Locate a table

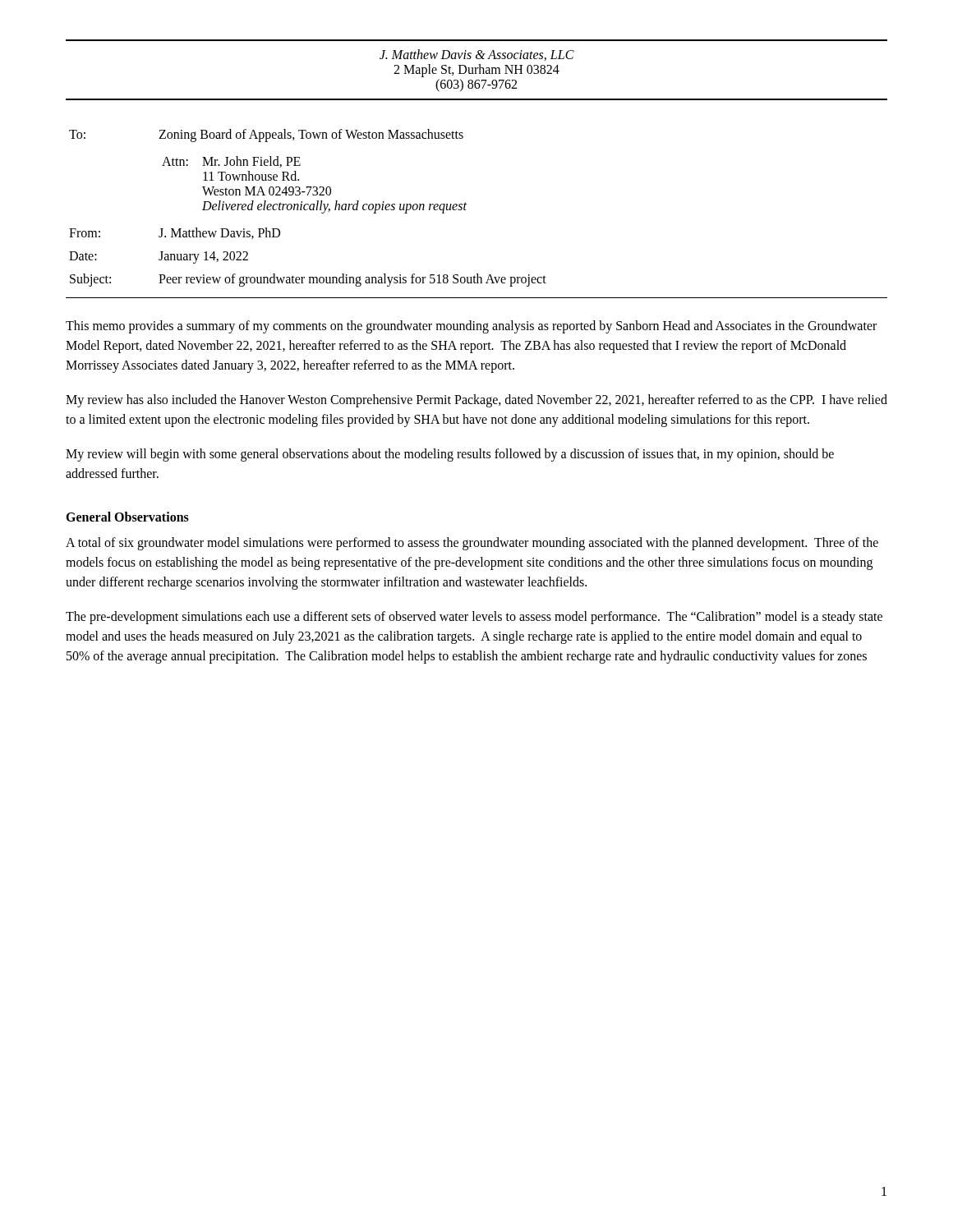[476, 207]
